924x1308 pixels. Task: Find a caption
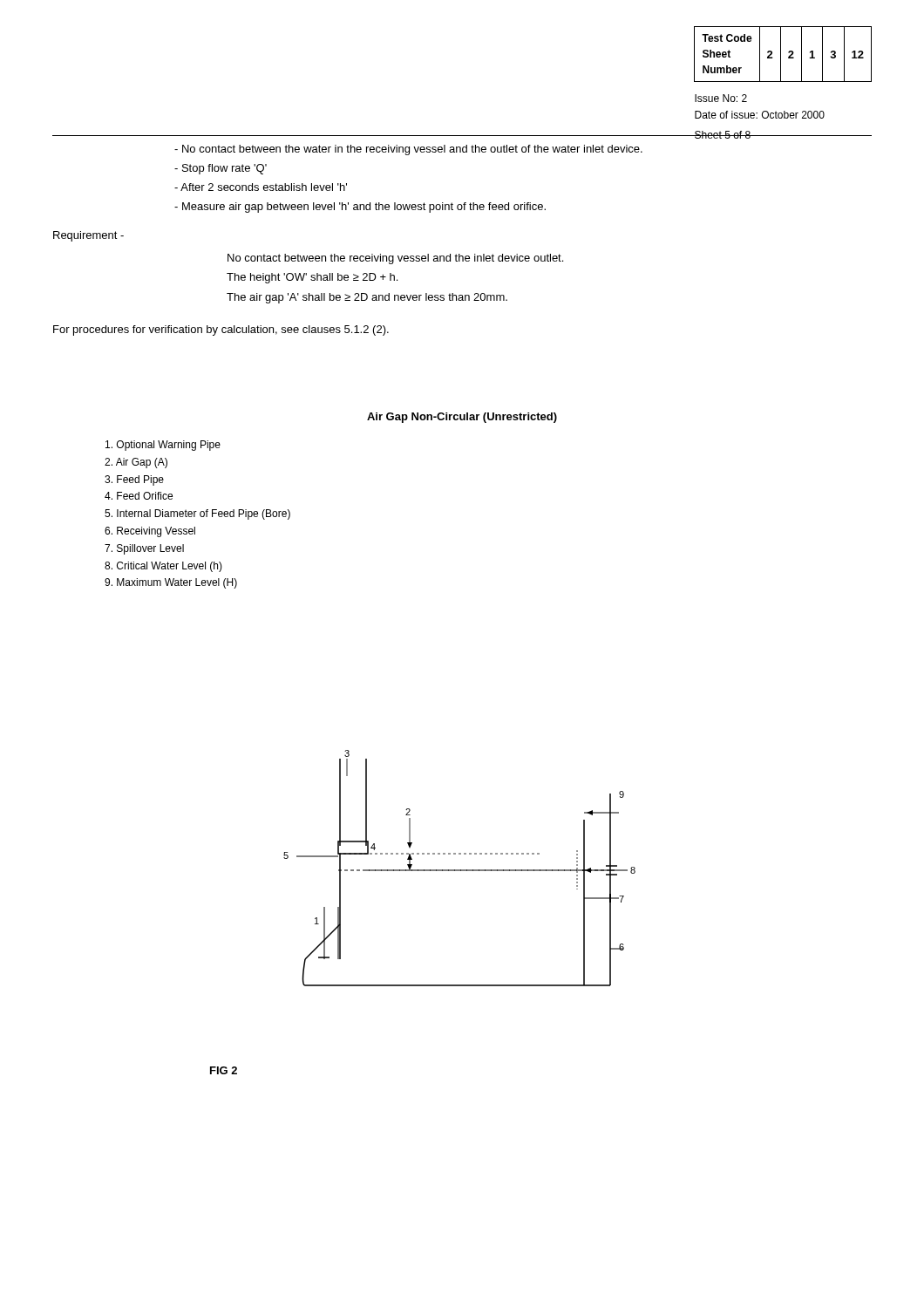pos(223,1070)
